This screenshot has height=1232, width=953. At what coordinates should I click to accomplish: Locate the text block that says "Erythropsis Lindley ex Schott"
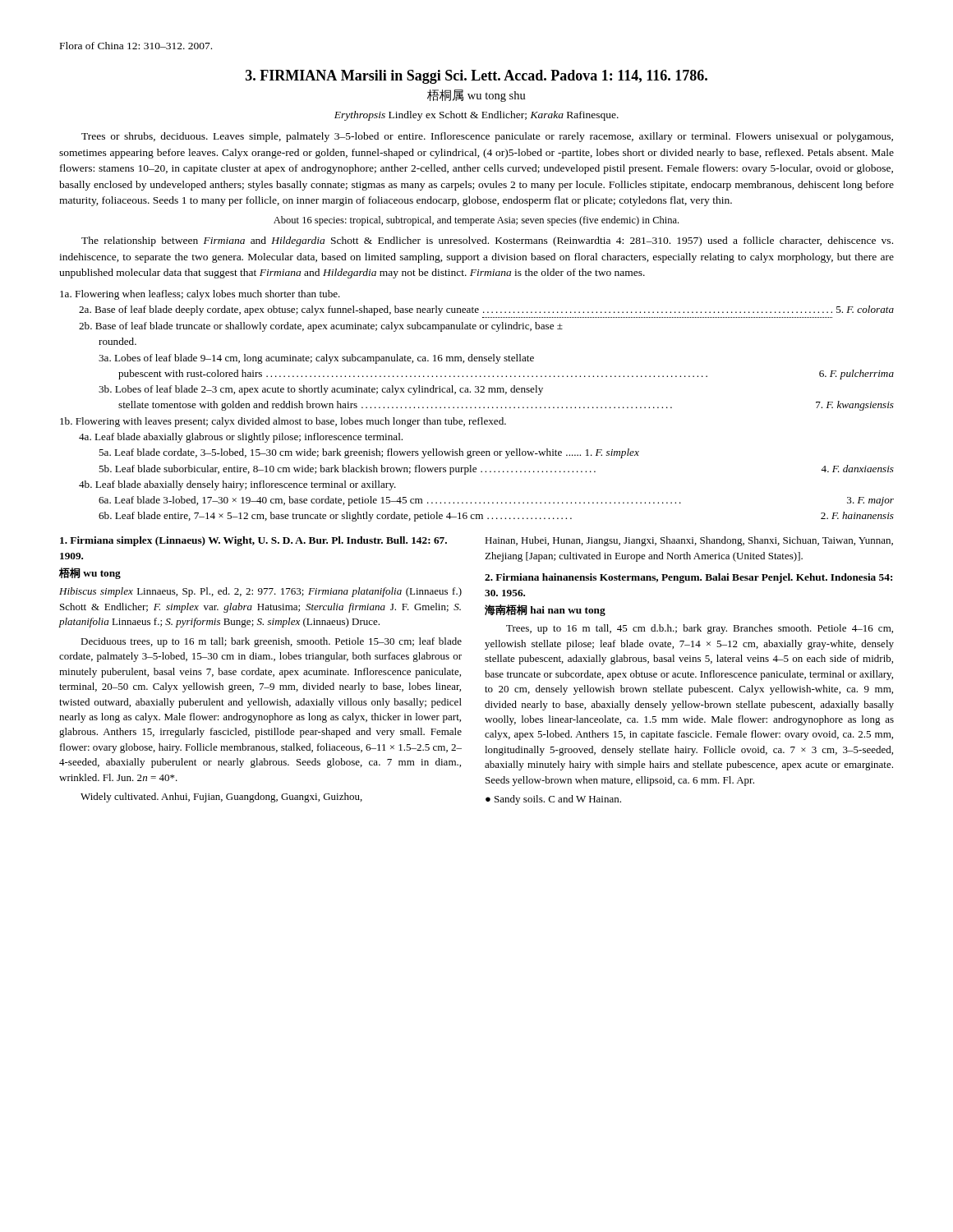click(476, 115)
